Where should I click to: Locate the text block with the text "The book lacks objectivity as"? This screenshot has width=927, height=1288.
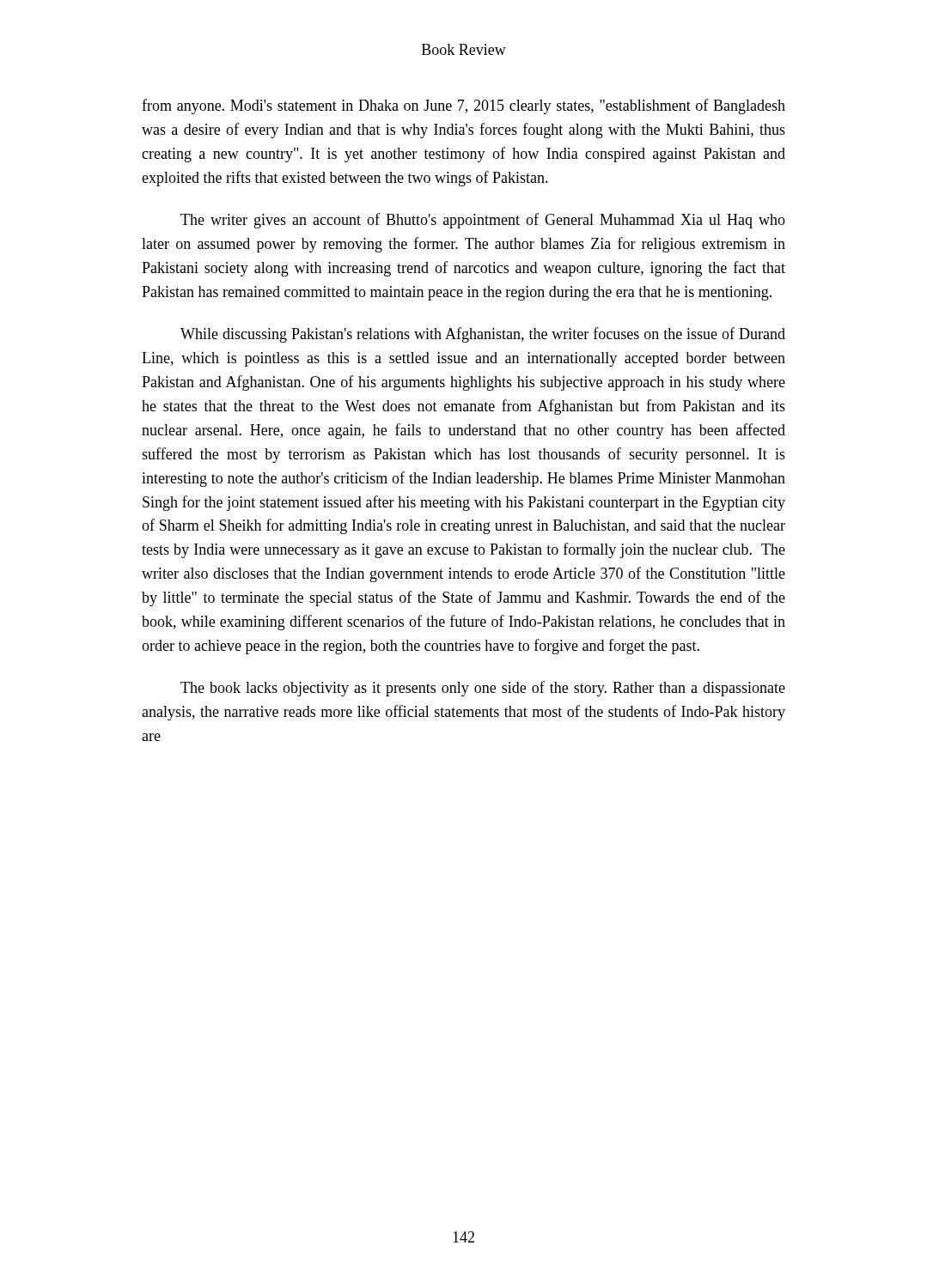coord(464,712)
